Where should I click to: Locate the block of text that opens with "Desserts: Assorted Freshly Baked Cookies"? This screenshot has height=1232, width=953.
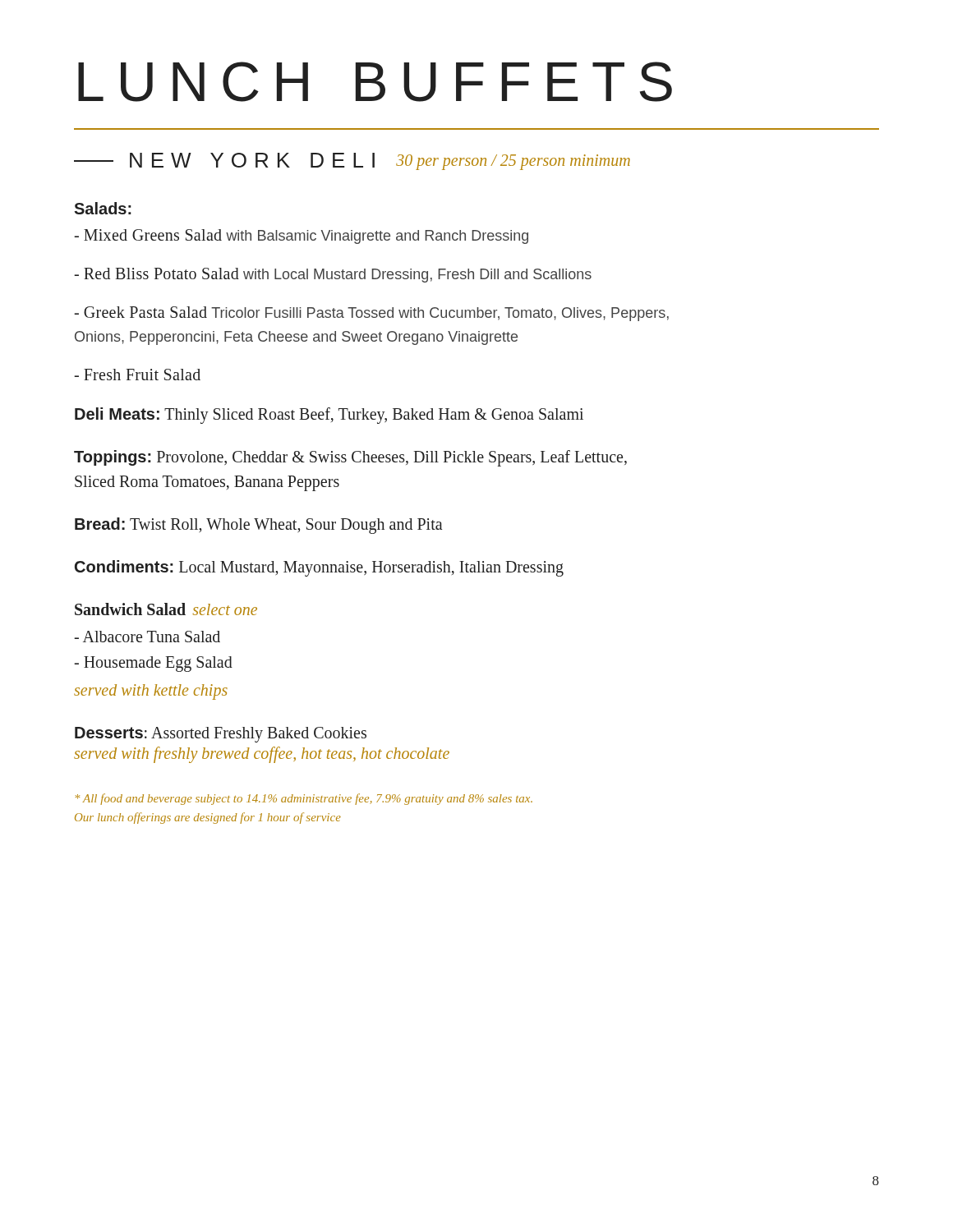pos(221,735)
